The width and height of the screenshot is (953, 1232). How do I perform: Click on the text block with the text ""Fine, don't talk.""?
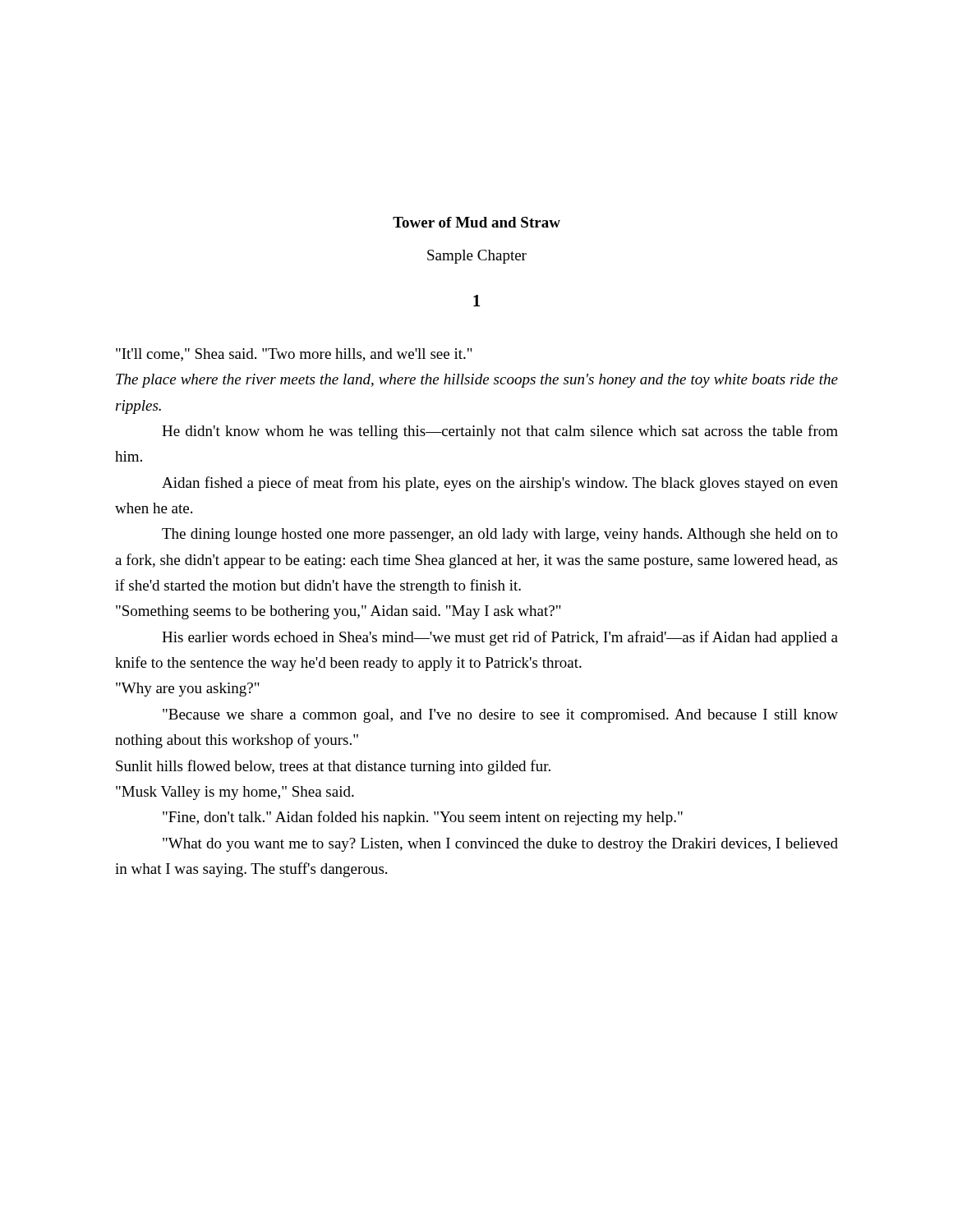pyautogui.click(x=476, y=817)
